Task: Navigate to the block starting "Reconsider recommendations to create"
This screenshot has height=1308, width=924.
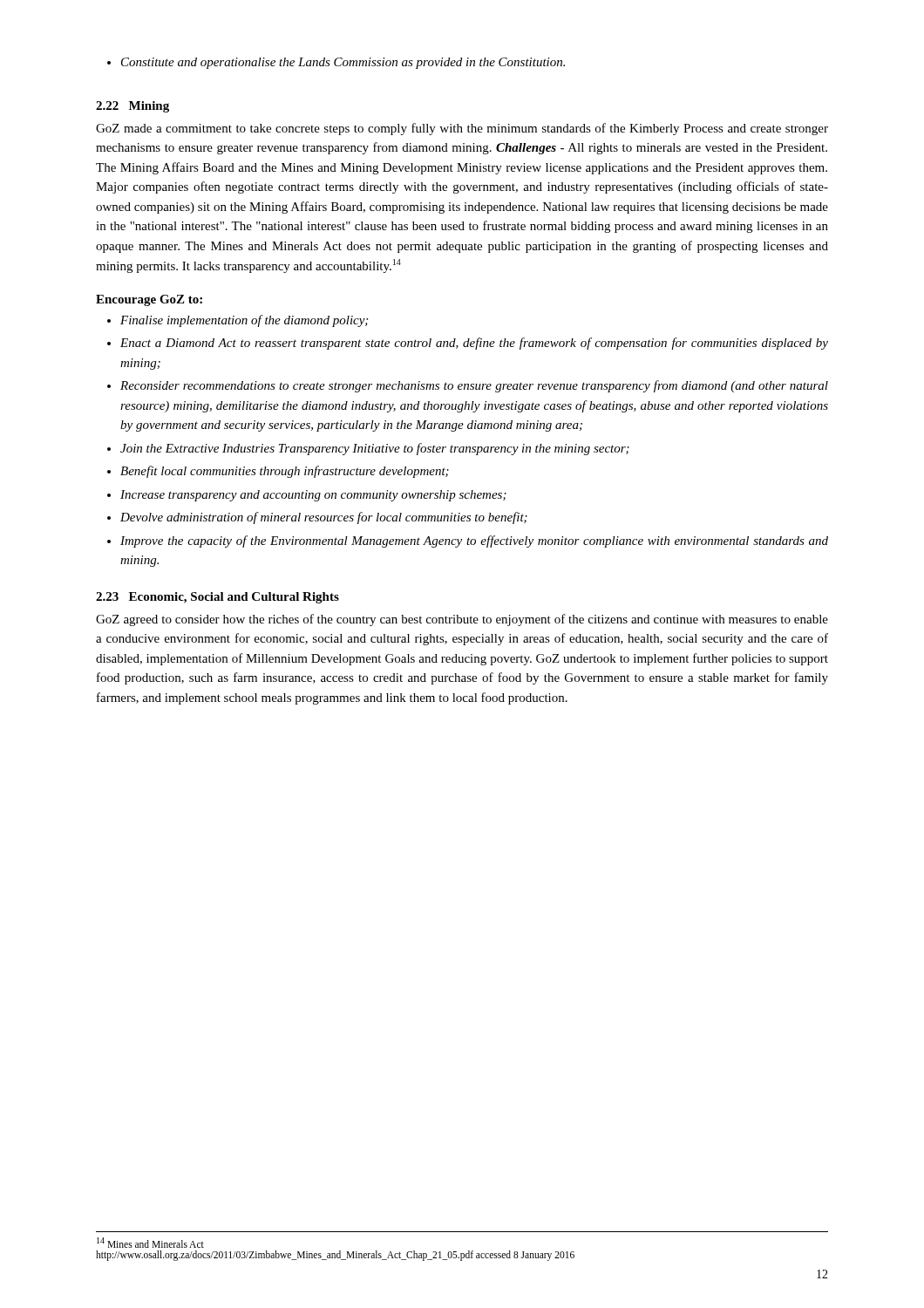Action: pyautogui.click(x=474, y=405)
